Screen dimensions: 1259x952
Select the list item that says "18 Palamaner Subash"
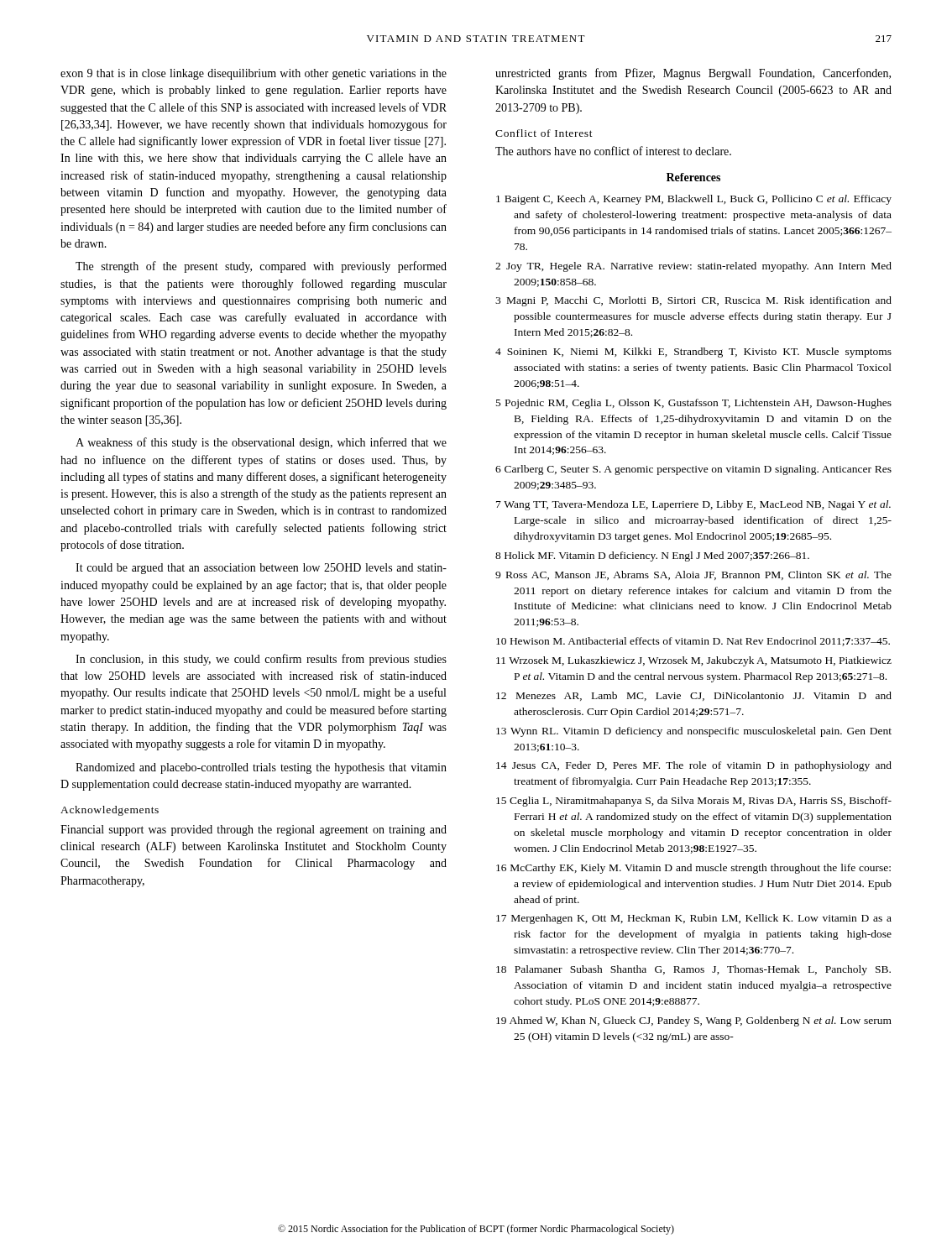point(693,985)
